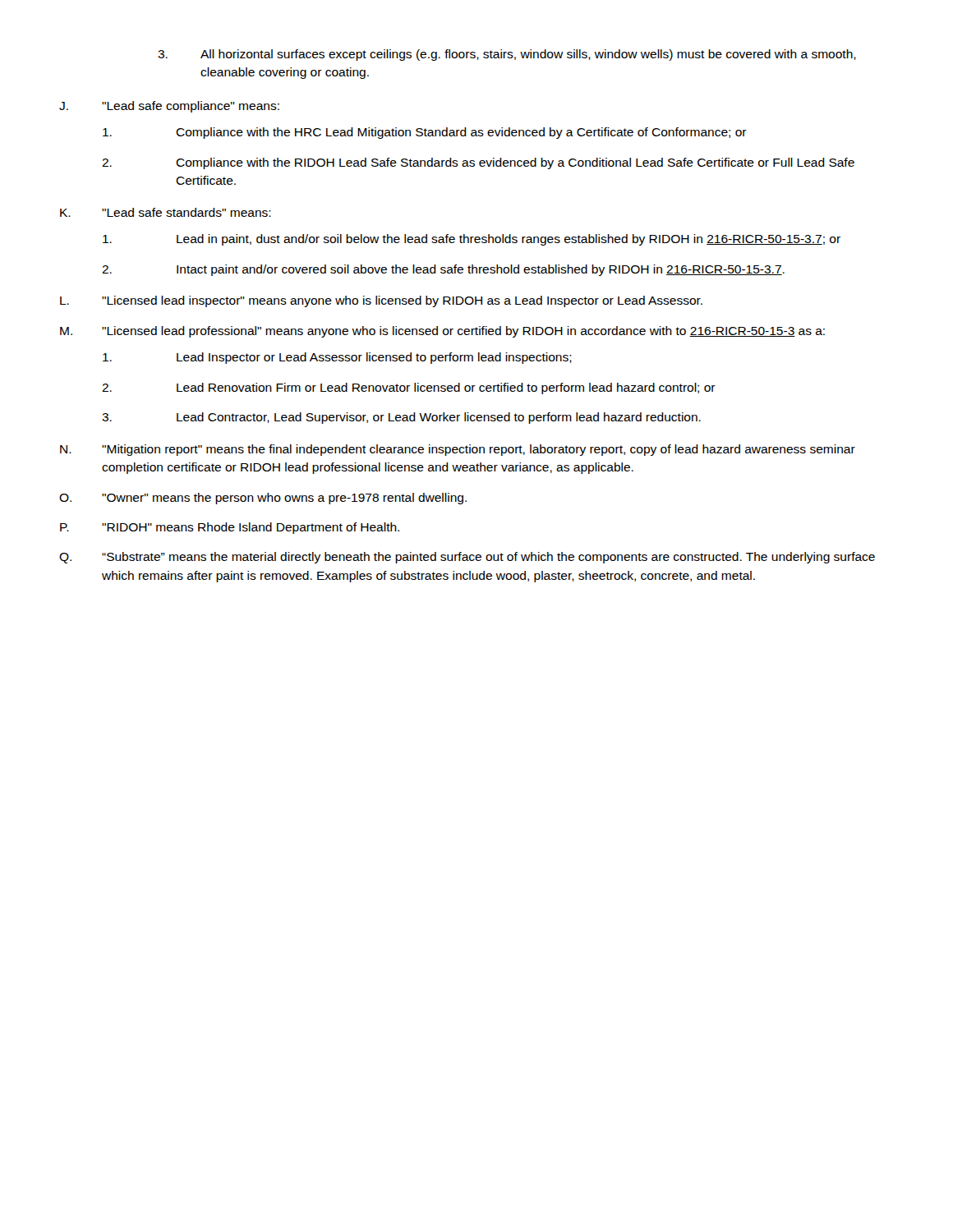
Task: Click on the list item containing "O. "Owner" means the person"
Action: 476,497
